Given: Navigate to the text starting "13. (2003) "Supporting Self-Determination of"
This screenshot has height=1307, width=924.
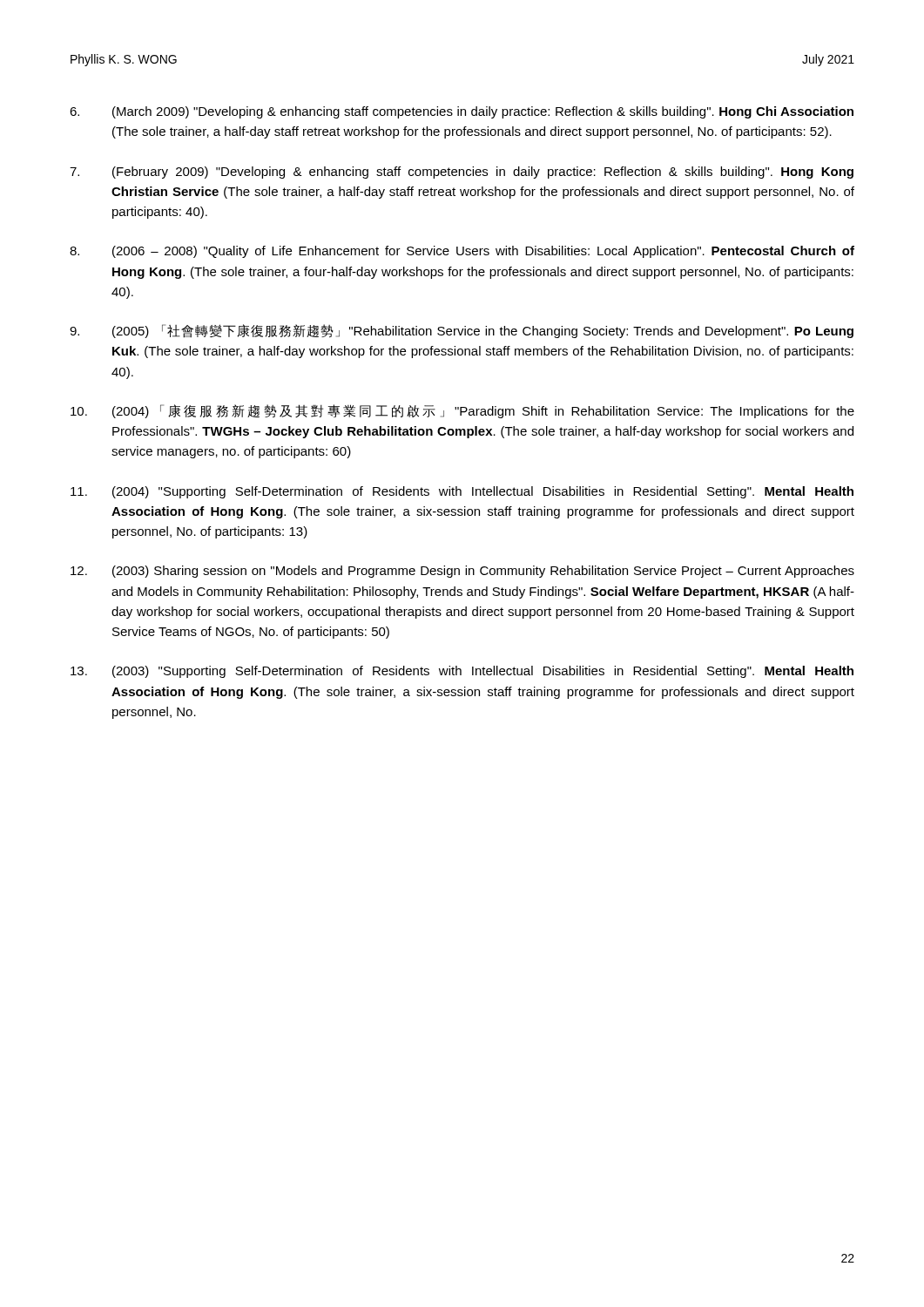Looking at the screenshot, I should coord(462,691).
